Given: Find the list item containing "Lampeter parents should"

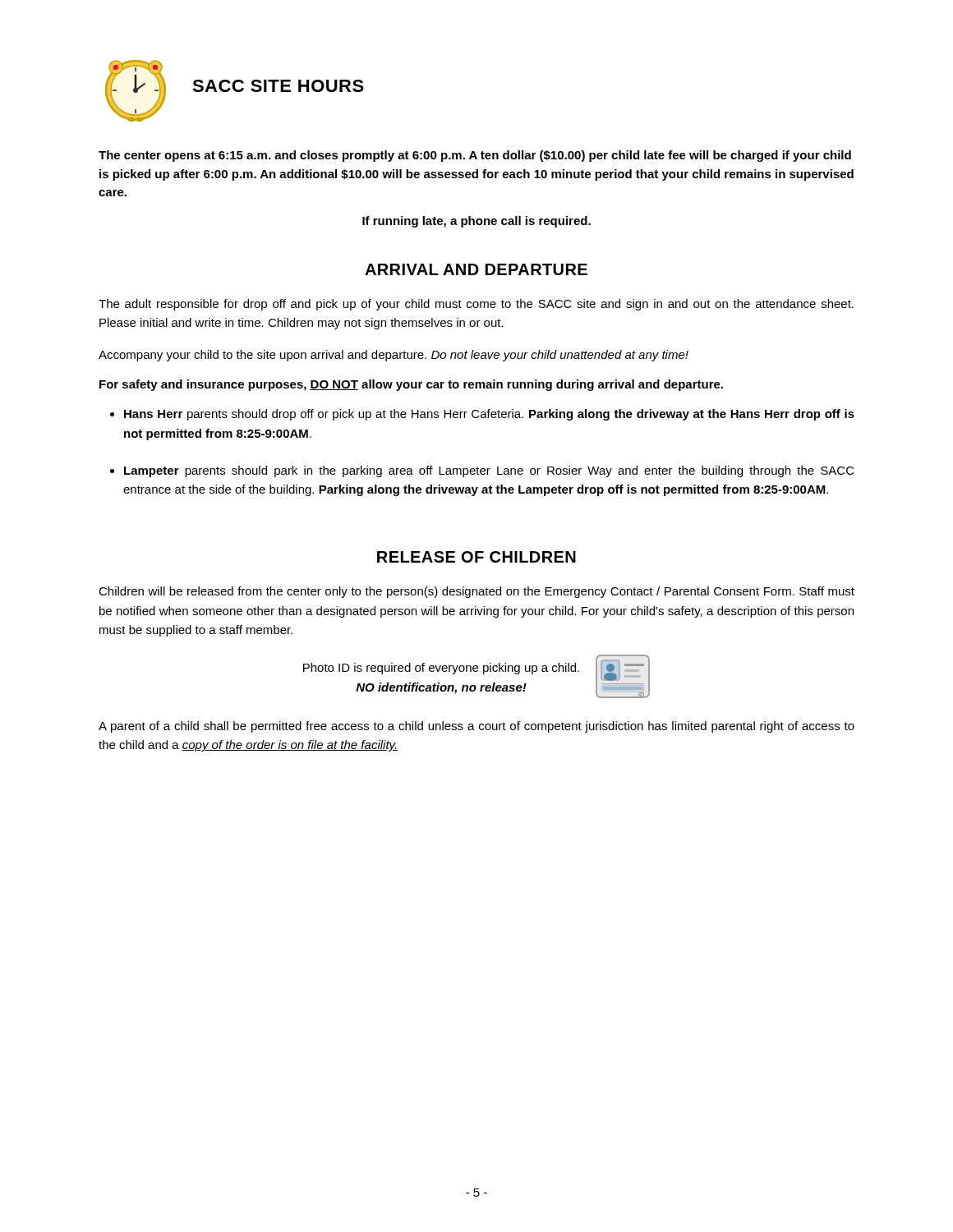Looking at the screenshot, I should pyautogui.click(x=489, y=480).
